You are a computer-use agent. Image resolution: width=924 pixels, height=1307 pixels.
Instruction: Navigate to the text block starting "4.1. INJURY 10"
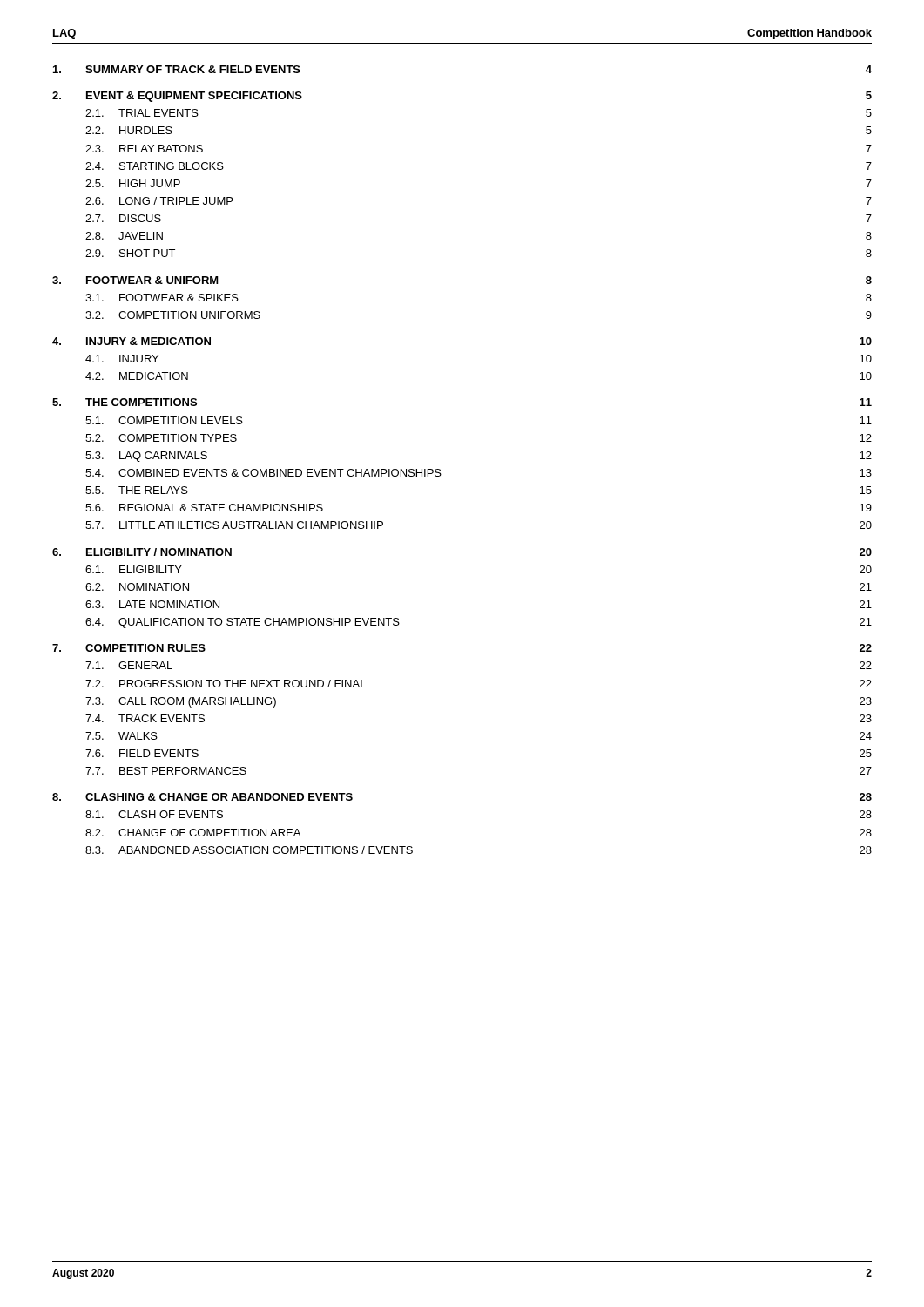click(98, 359)
